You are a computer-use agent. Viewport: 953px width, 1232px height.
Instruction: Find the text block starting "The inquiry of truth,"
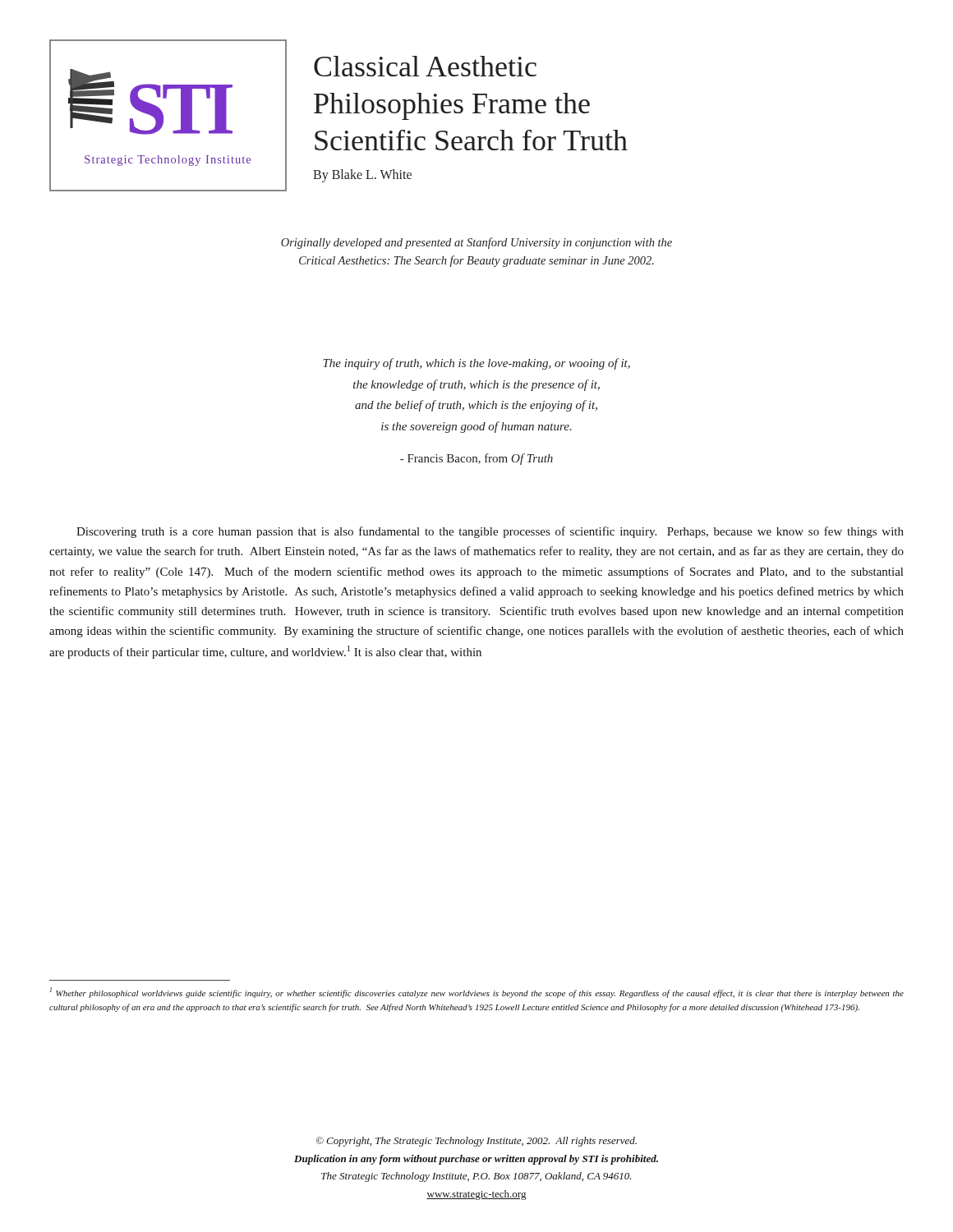pos(476,411)
